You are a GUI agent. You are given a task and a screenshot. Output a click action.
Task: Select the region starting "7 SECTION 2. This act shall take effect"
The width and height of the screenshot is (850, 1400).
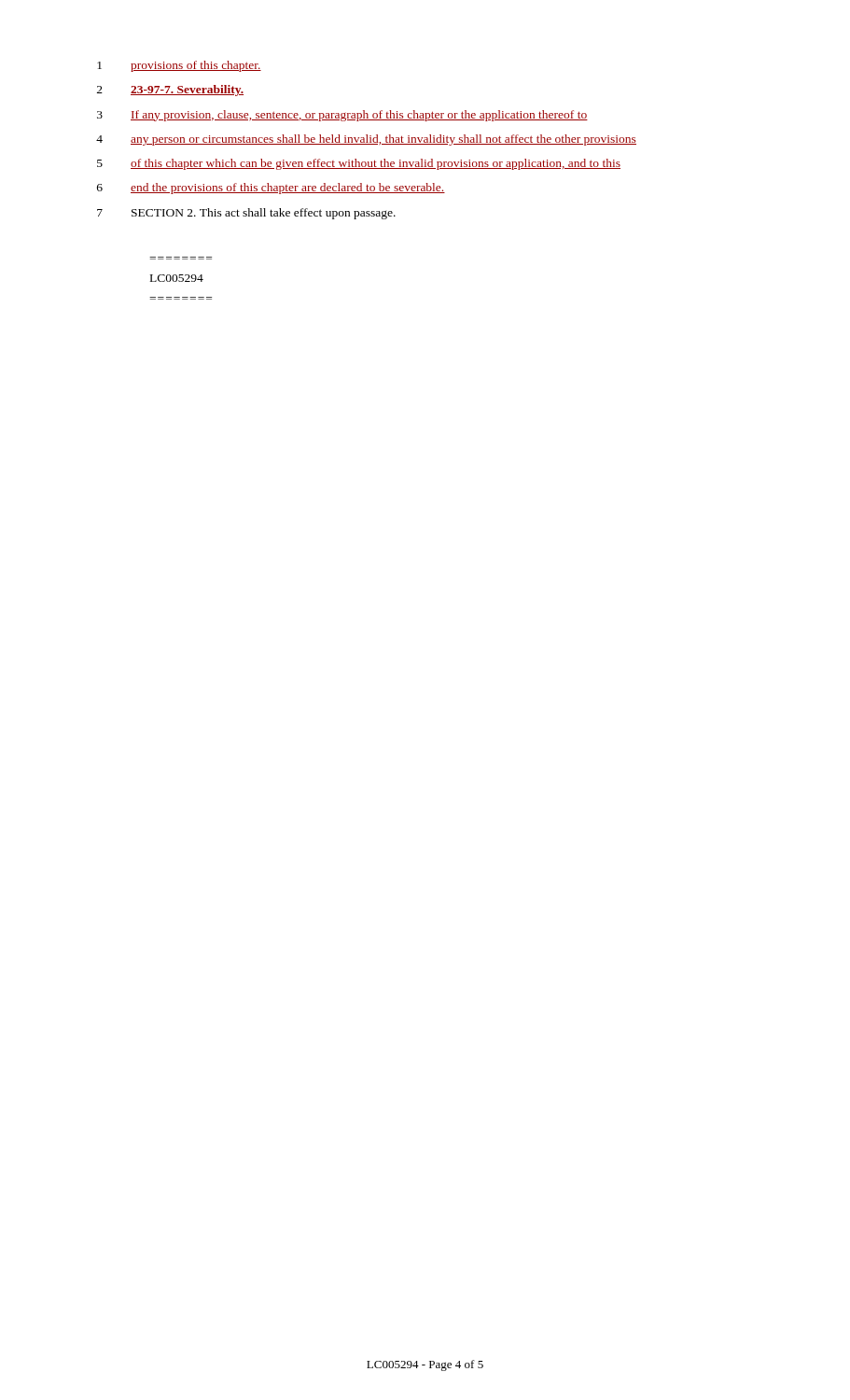click(x=246, y=214)
